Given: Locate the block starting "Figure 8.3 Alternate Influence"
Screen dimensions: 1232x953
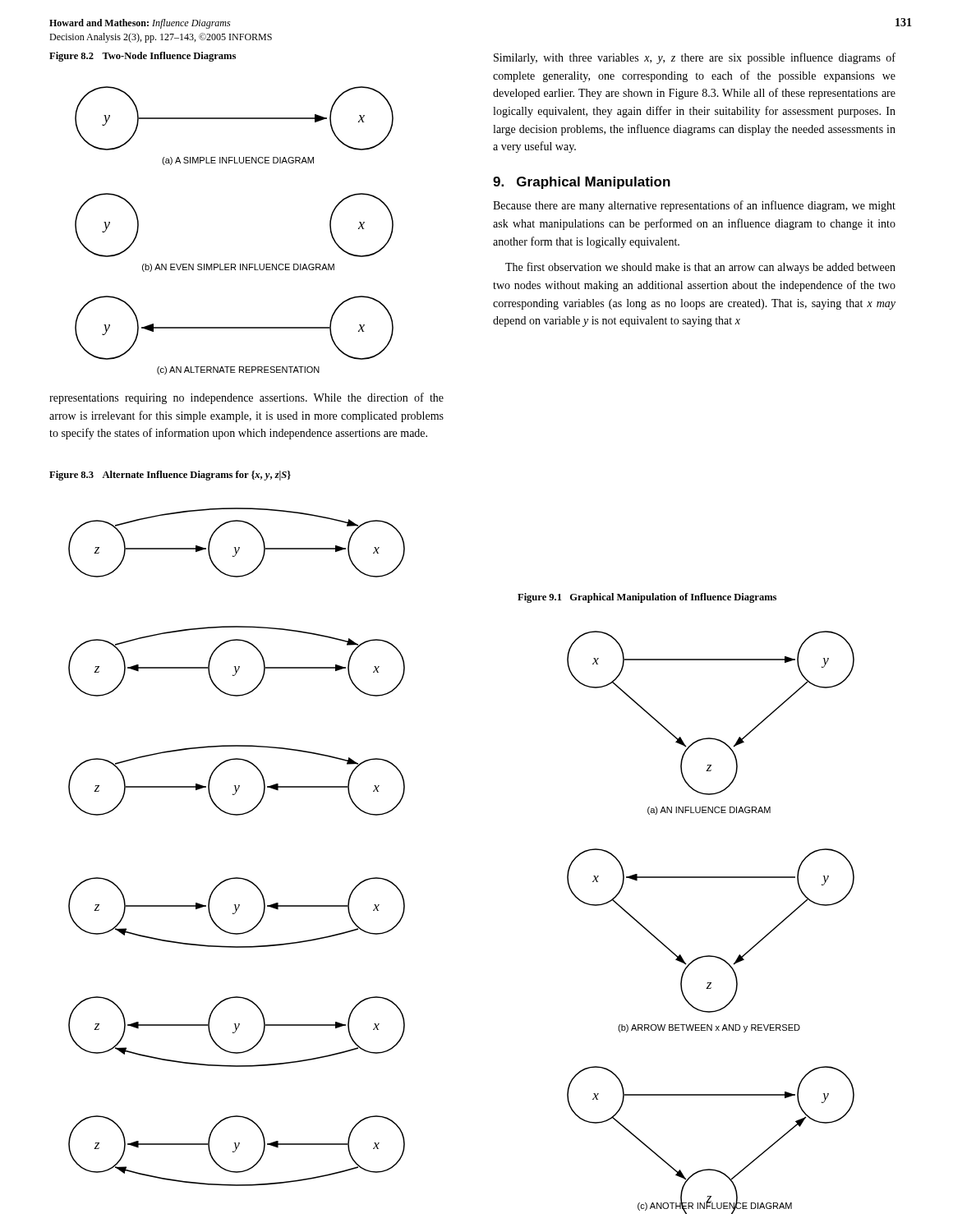Looking at the screenshot, I should [x=170, y=474].
